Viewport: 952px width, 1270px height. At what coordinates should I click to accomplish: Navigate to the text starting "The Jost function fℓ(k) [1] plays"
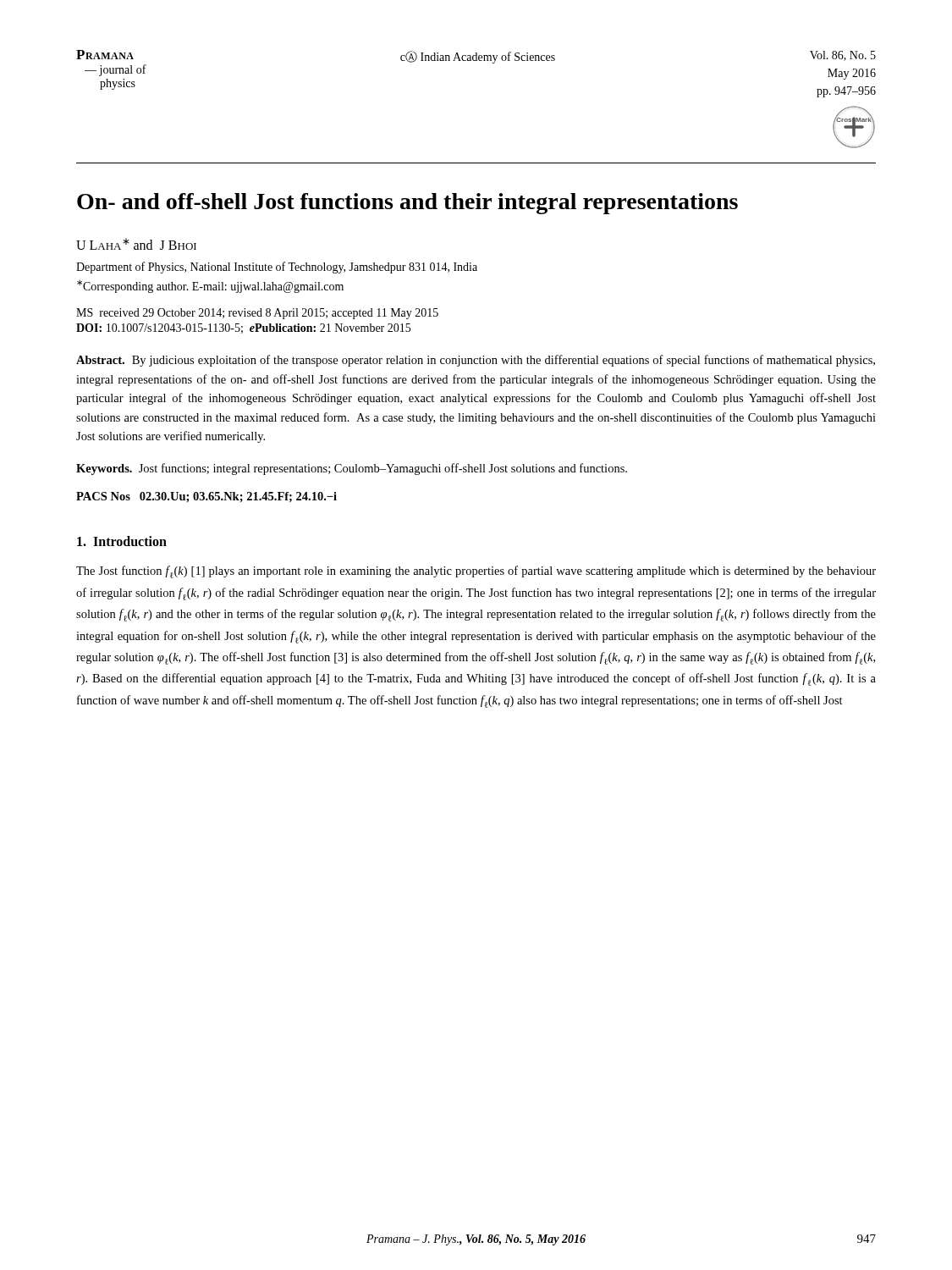click(476, 637)
